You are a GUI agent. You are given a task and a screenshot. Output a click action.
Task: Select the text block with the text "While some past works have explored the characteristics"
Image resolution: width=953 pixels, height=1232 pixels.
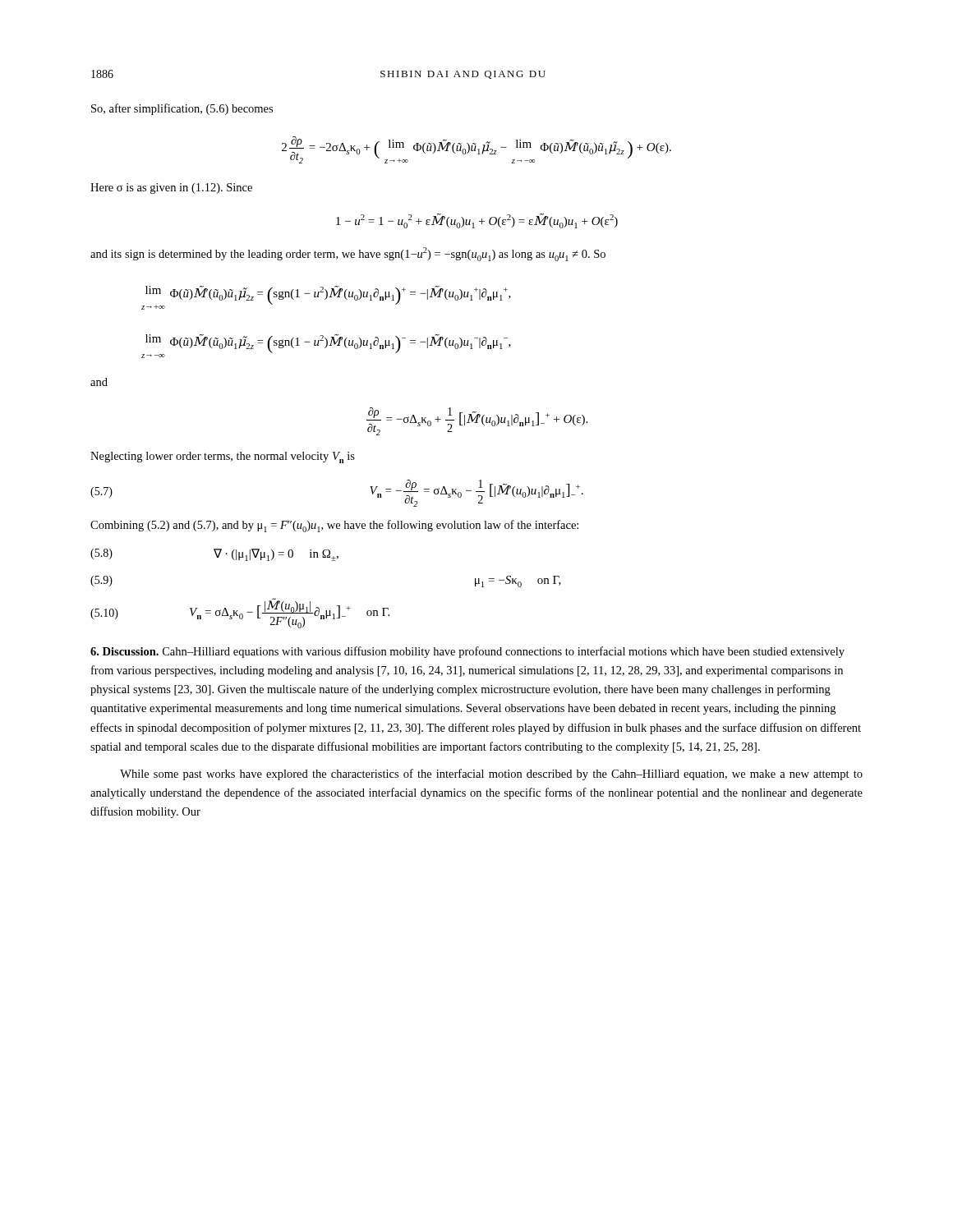[476, 793]
